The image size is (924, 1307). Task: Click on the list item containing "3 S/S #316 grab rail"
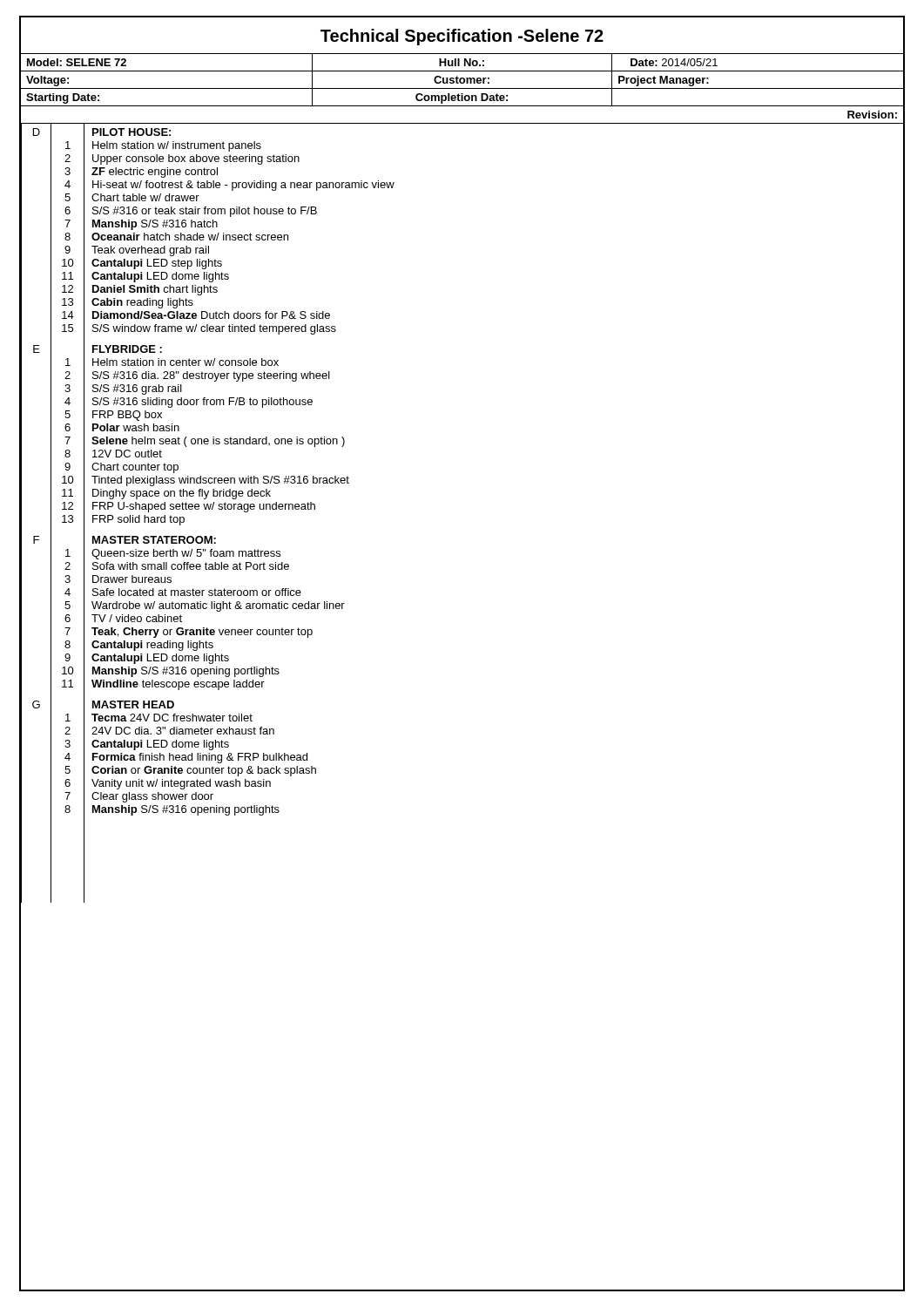(101, 388)
